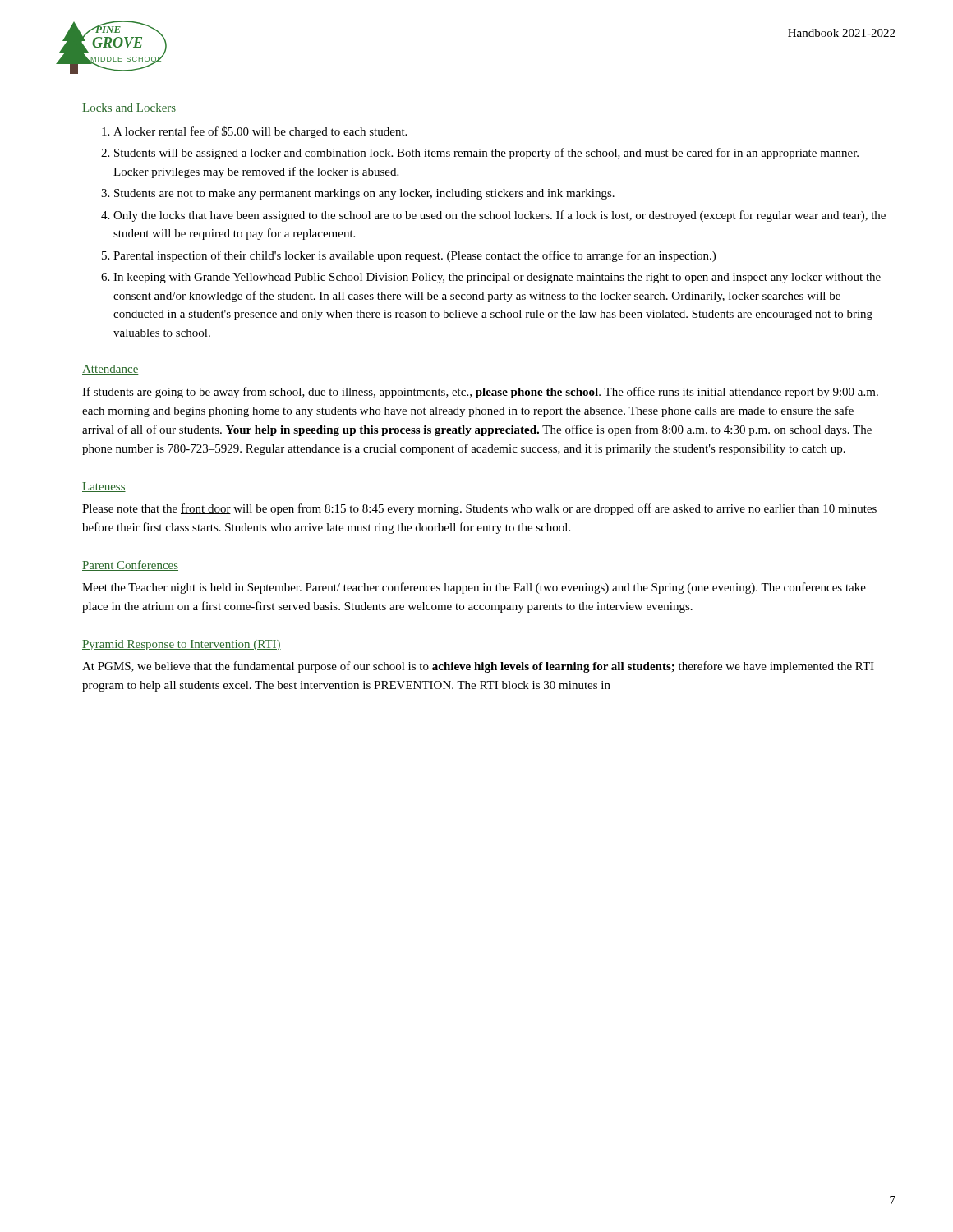The height and width of the screenshot is (1232, 953).
Task: Locate the text block with the text "Meet the Teacher night"
Action: coord(474,597)
